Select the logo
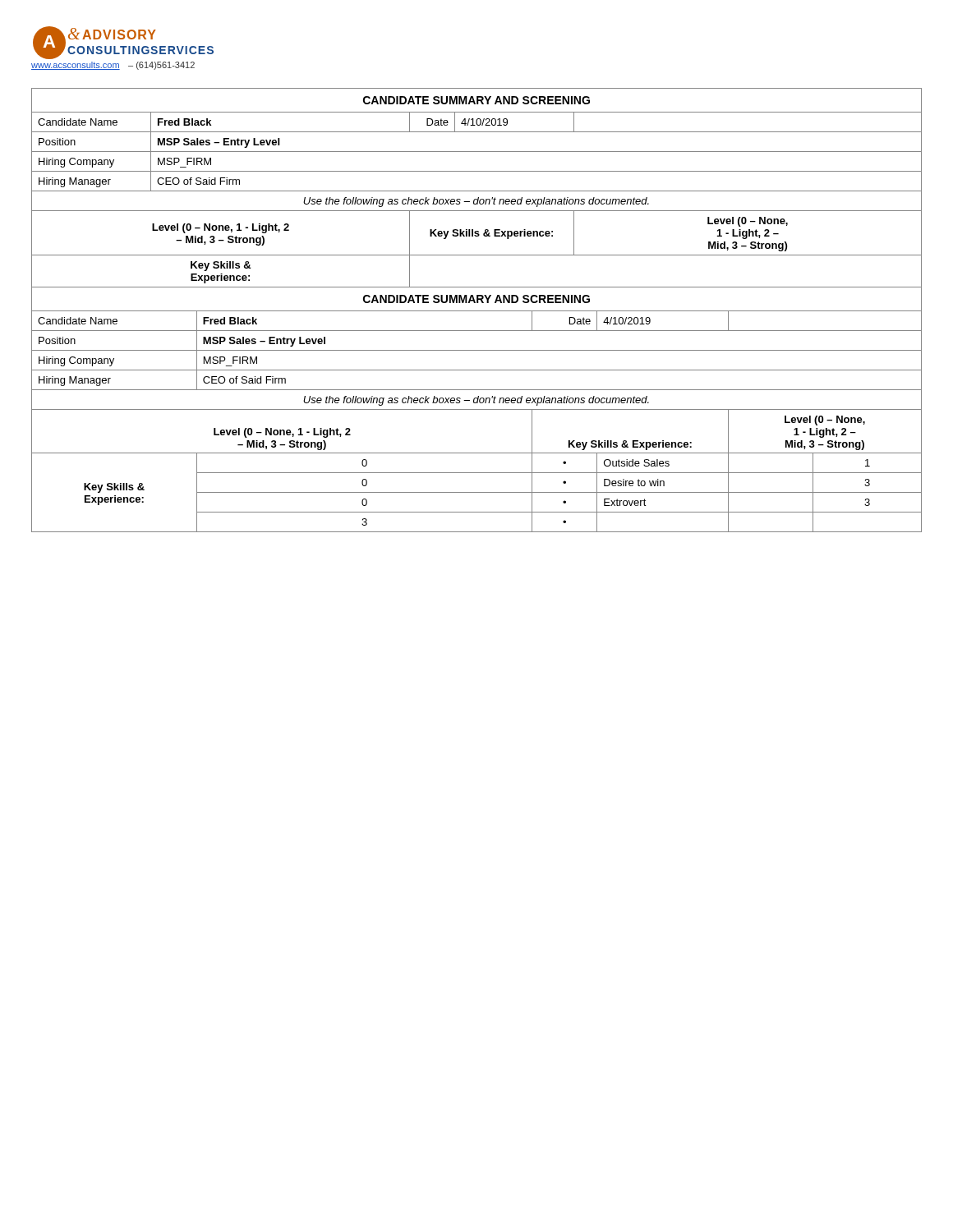Screen dimensions: 1232x953 click(x=476, y=50)
